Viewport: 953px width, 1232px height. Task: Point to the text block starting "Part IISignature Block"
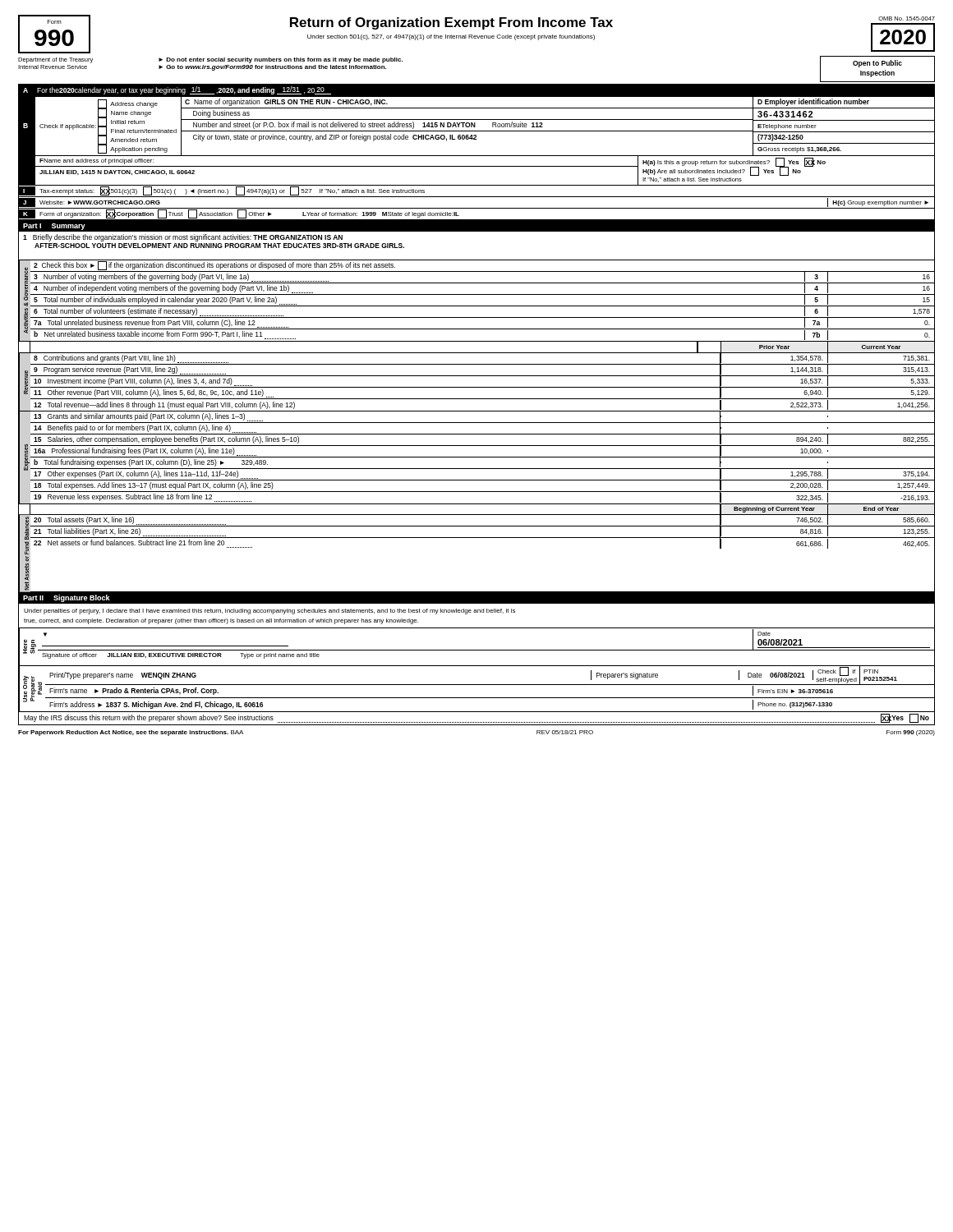(66, 598)
